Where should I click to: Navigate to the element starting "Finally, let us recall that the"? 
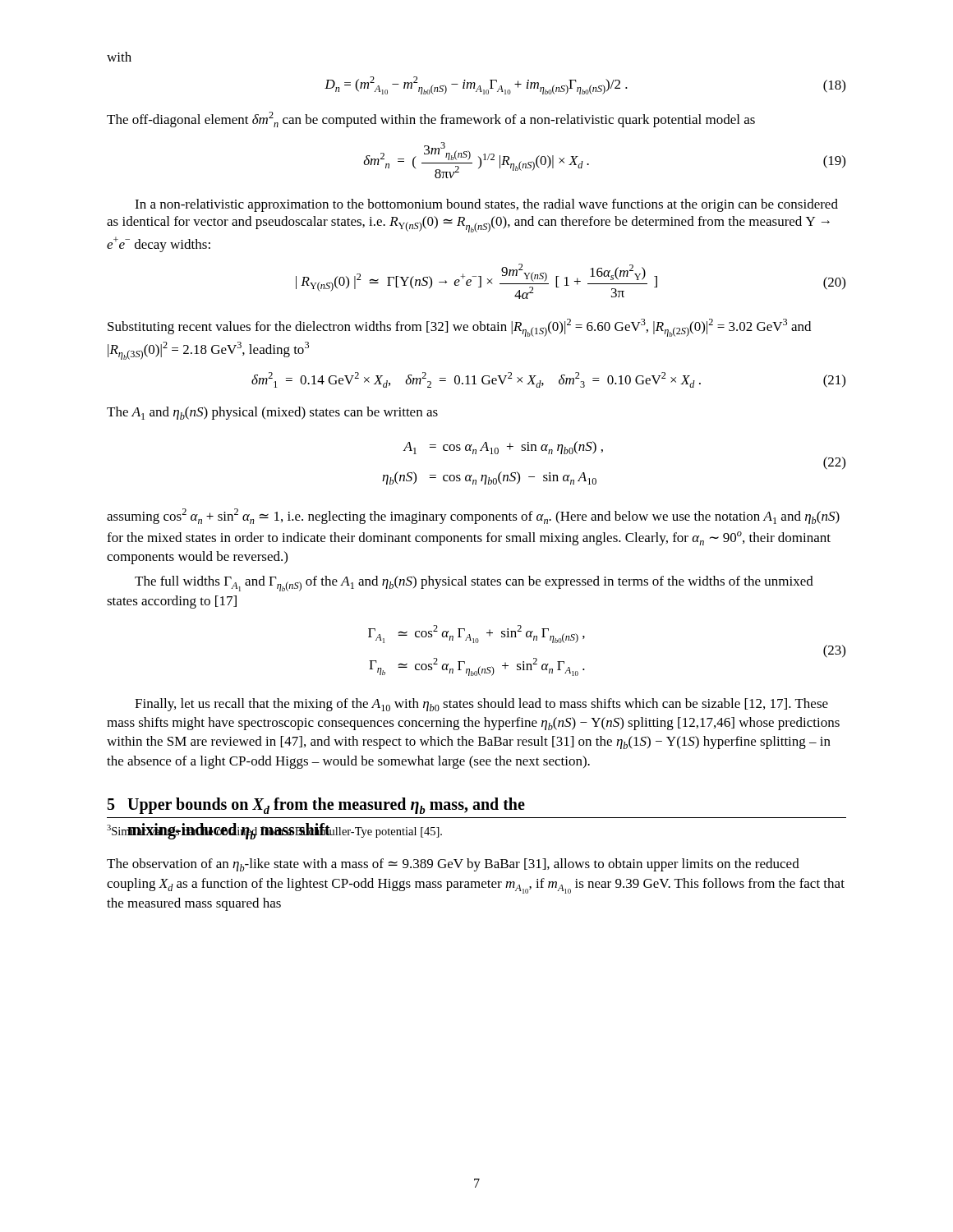[473, 732]
